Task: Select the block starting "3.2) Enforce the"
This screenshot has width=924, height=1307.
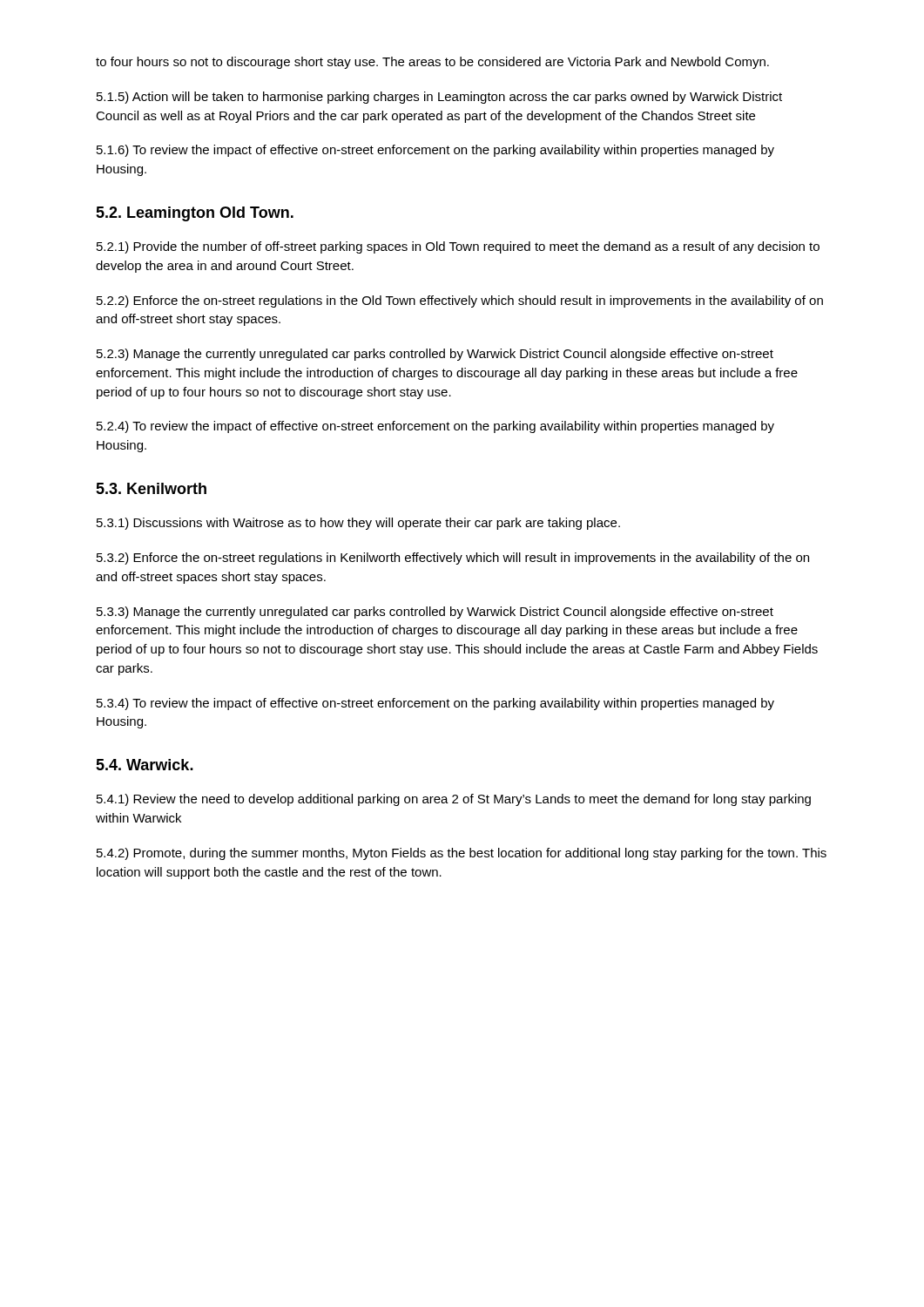Action: [453, 567]
